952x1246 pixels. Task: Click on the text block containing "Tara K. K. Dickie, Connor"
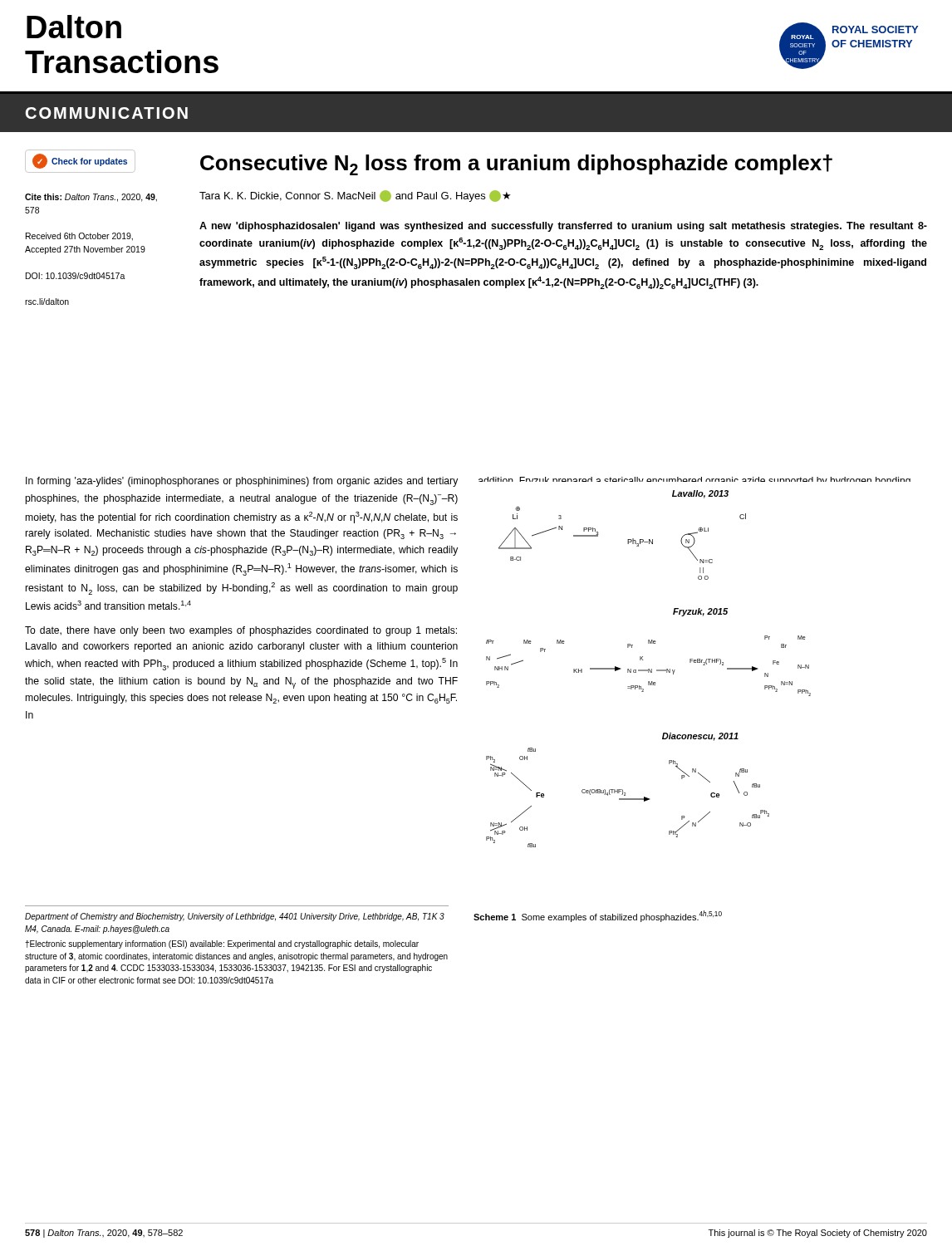pos(356,195)
